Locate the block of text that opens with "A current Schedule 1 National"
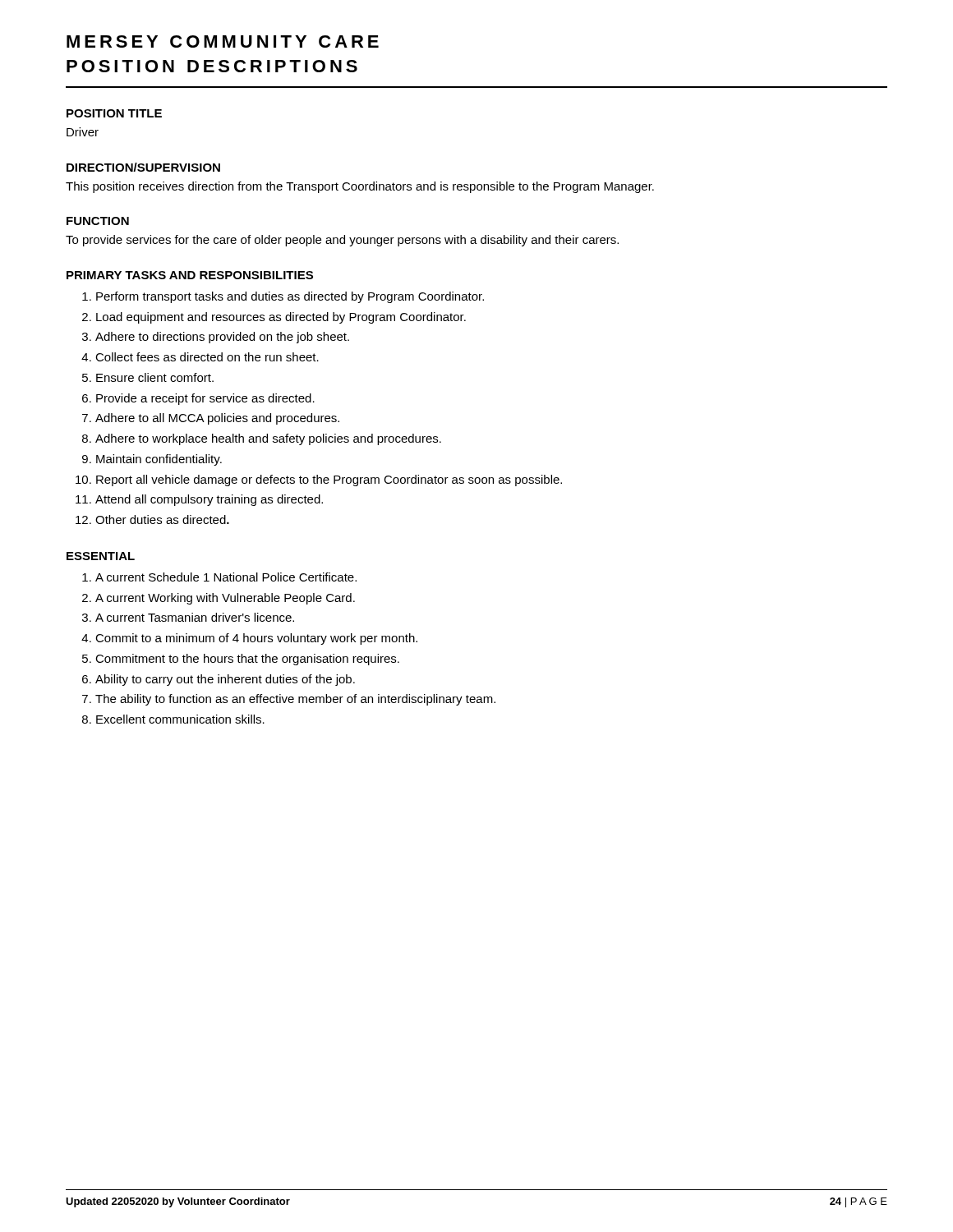 [x=219, y=577]
